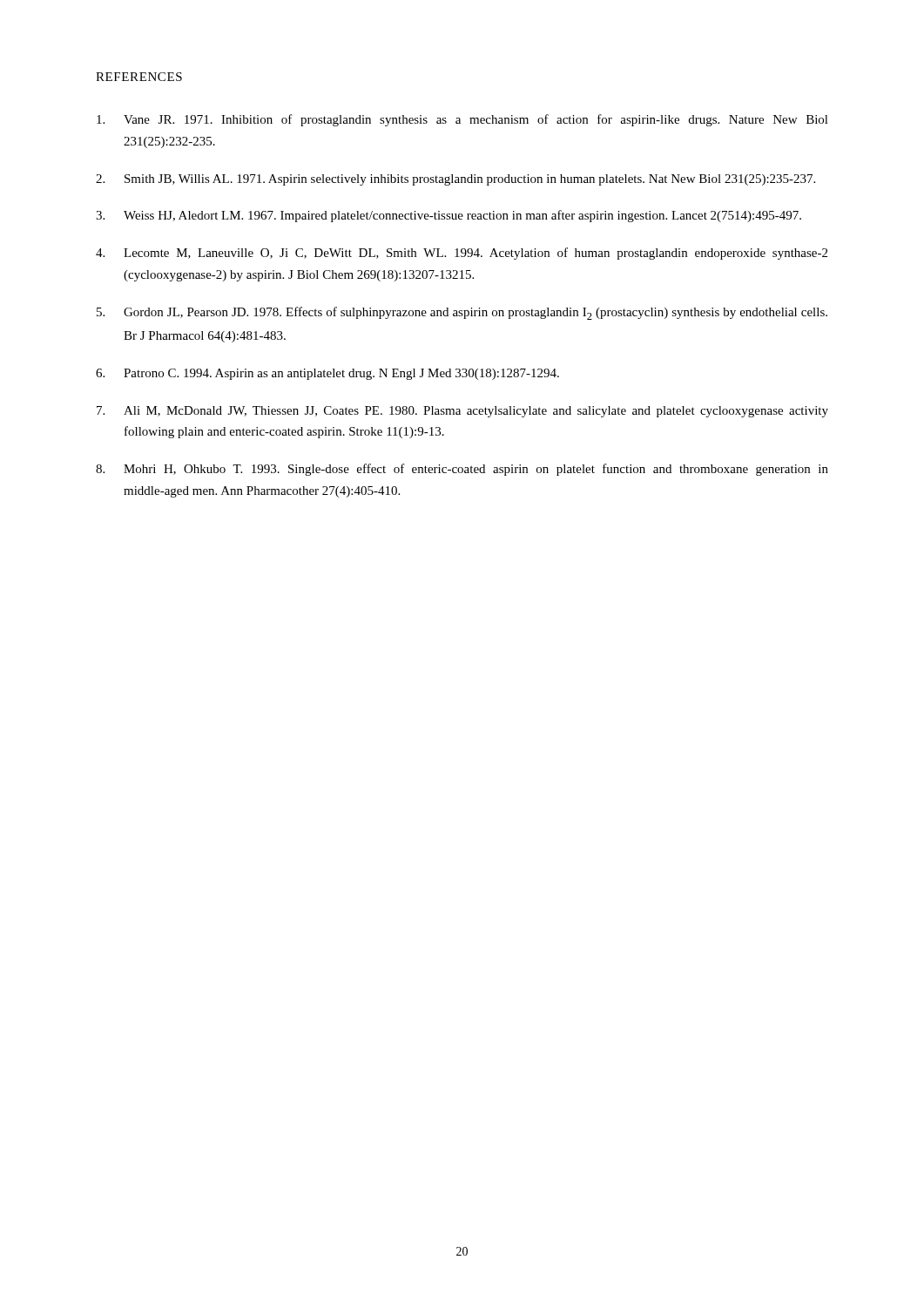
Task: Where is the passage that starts "7. Ali M, McDonald JW, Thiessen JJ, Coates"?
Action: 462,421
